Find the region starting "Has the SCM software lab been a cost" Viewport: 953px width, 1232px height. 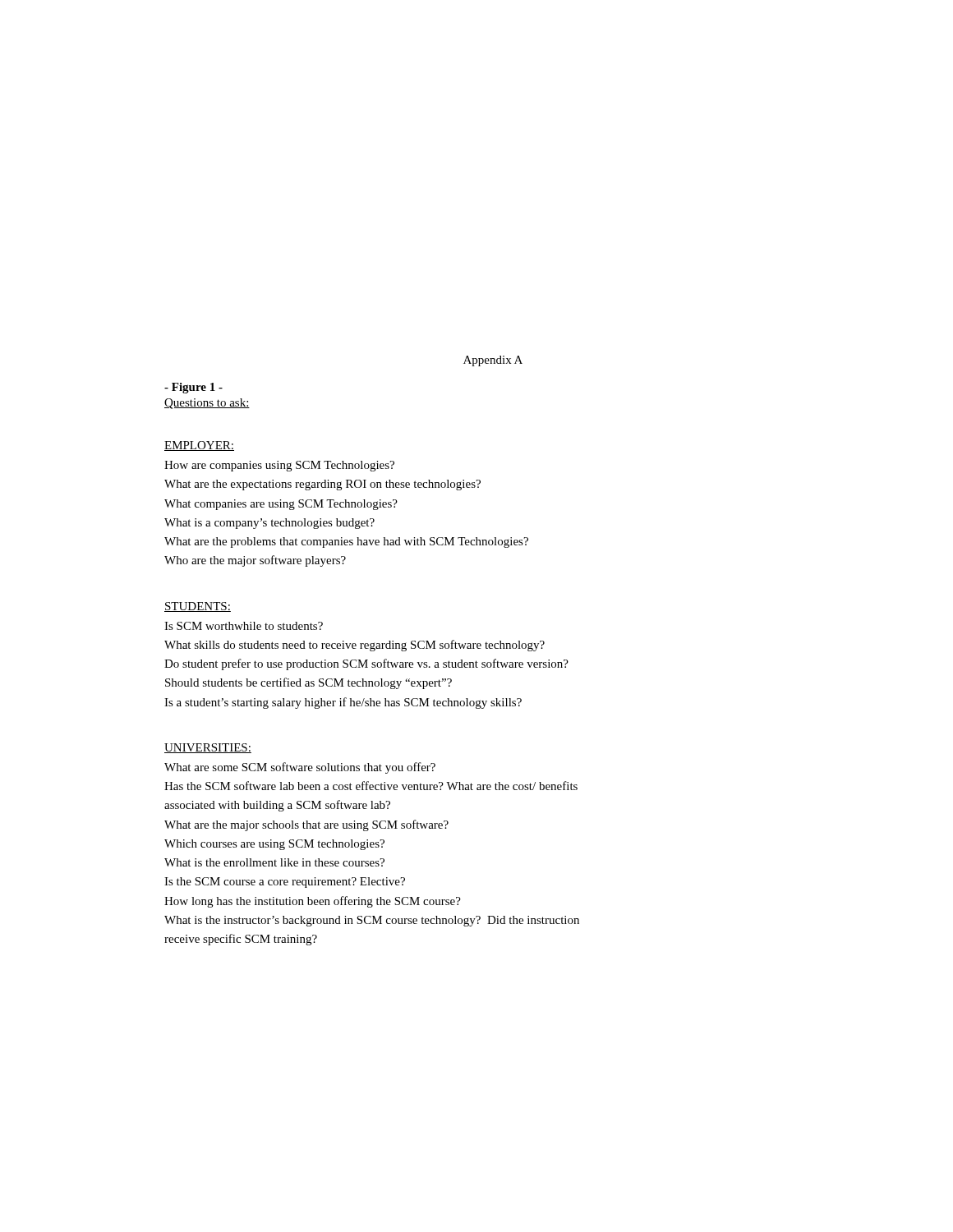click(371, 796)
